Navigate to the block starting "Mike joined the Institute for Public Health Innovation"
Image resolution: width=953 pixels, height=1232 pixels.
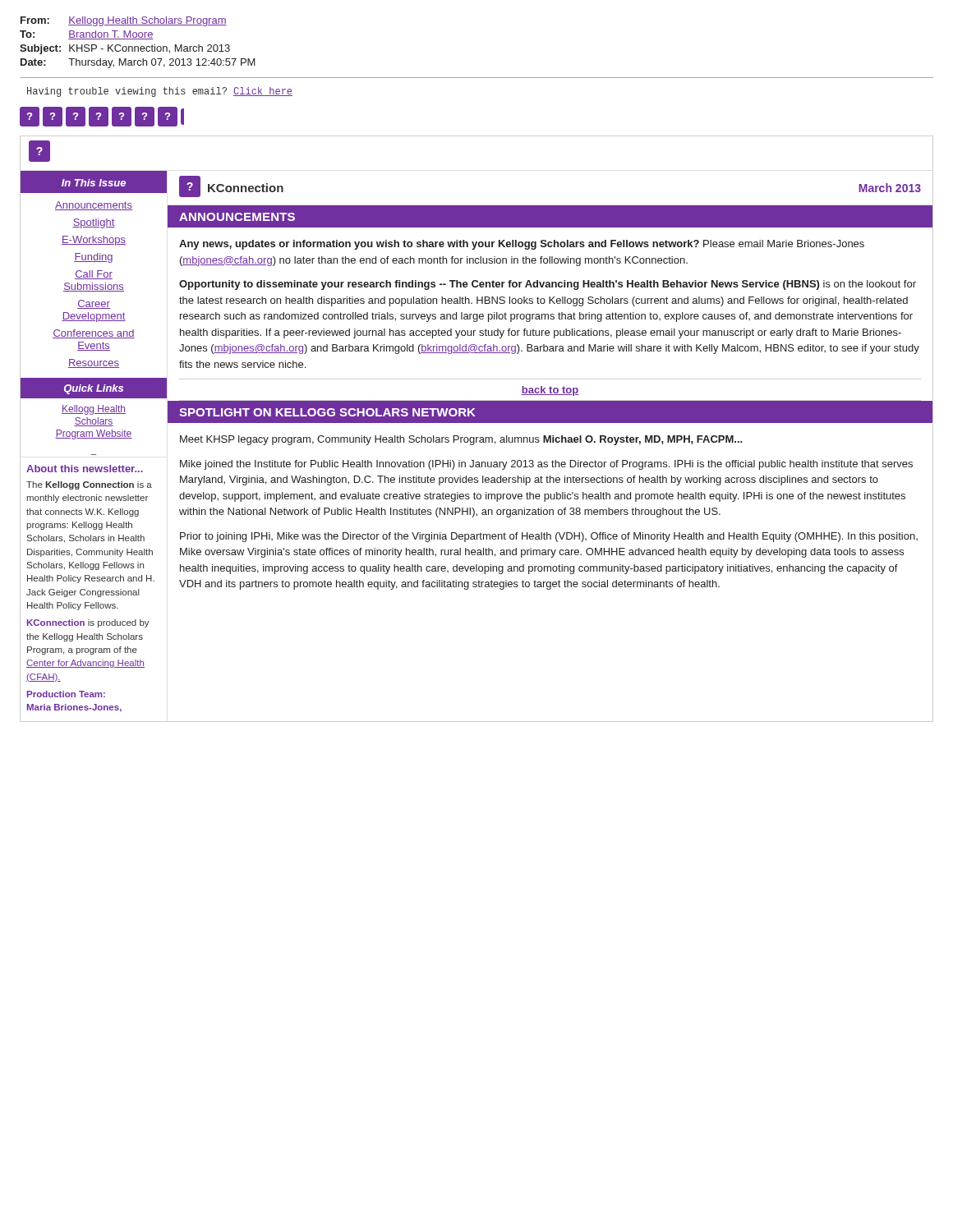546,487
